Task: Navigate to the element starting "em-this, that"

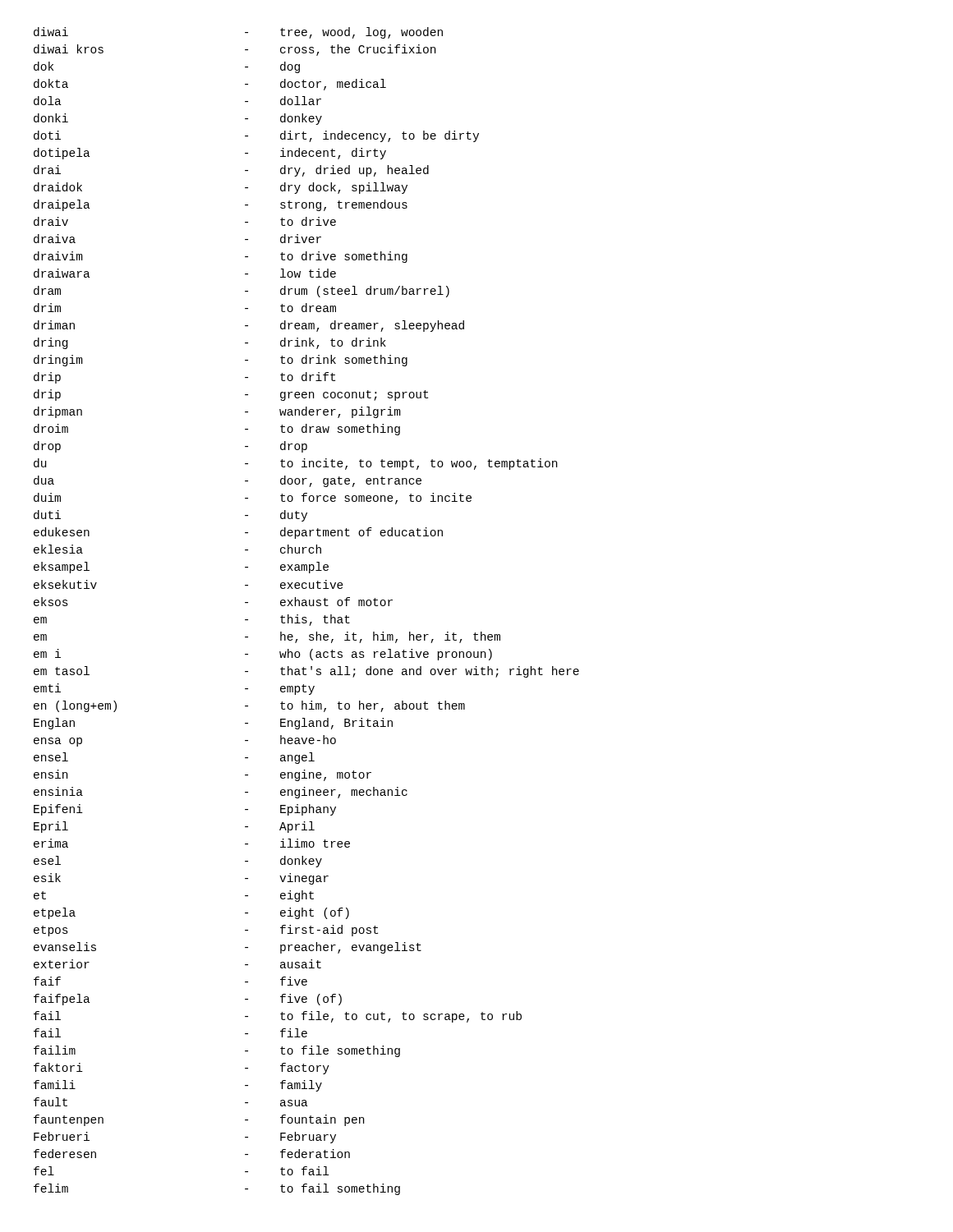Action: [43, 620]
